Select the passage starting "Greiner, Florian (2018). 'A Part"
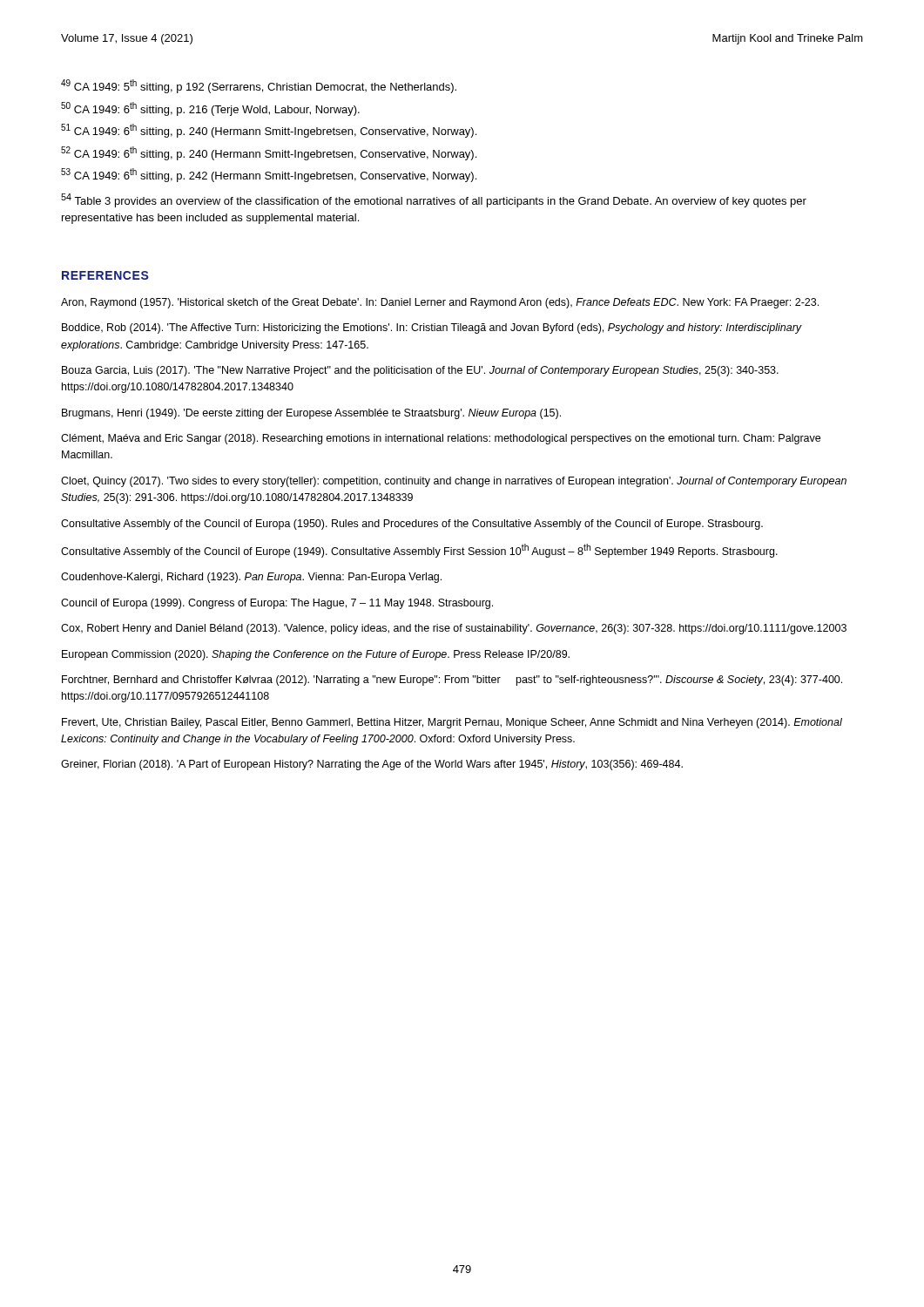Viewport: 924px width, 1307px height. point(372,765)
